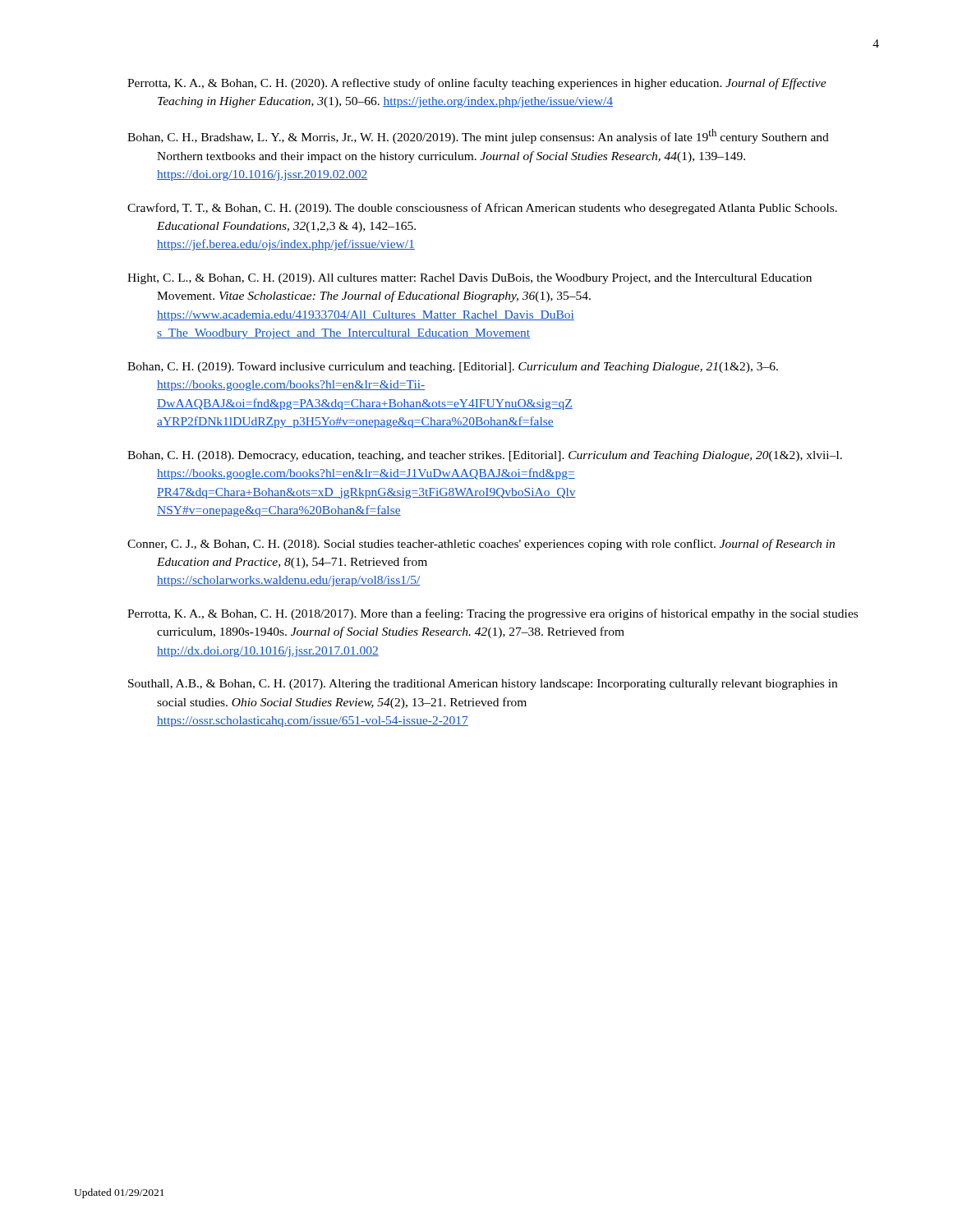Viewport: 953px width, 1232px height.
Task: Locate the block starting "Crawford, T. T., &"
Action: 482,209
